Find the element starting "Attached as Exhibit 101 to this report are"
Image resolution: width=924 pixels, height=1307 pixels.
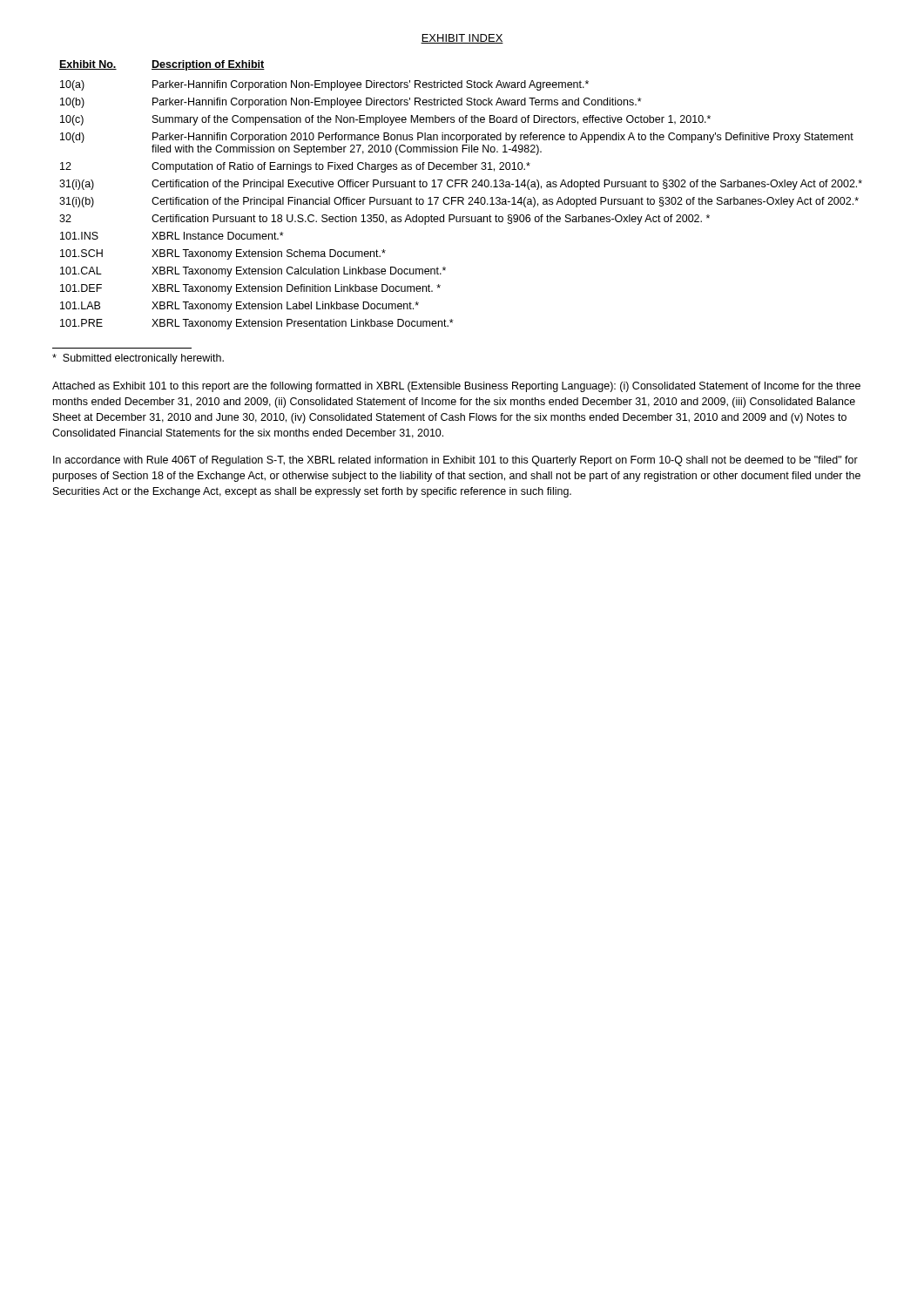pos(457,410)
